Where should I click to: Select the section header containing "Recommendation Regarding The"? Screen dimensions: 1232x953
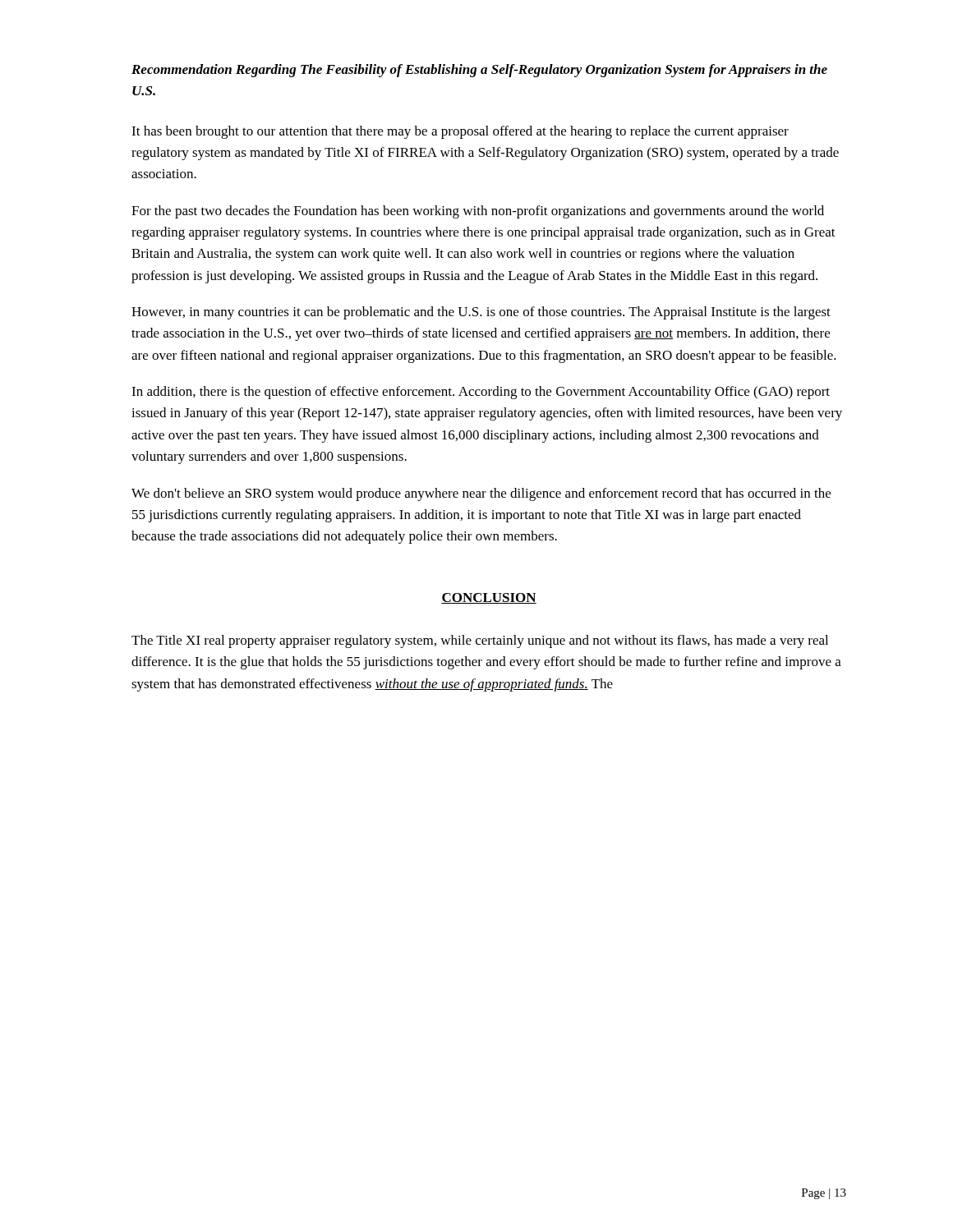point(479,80)
